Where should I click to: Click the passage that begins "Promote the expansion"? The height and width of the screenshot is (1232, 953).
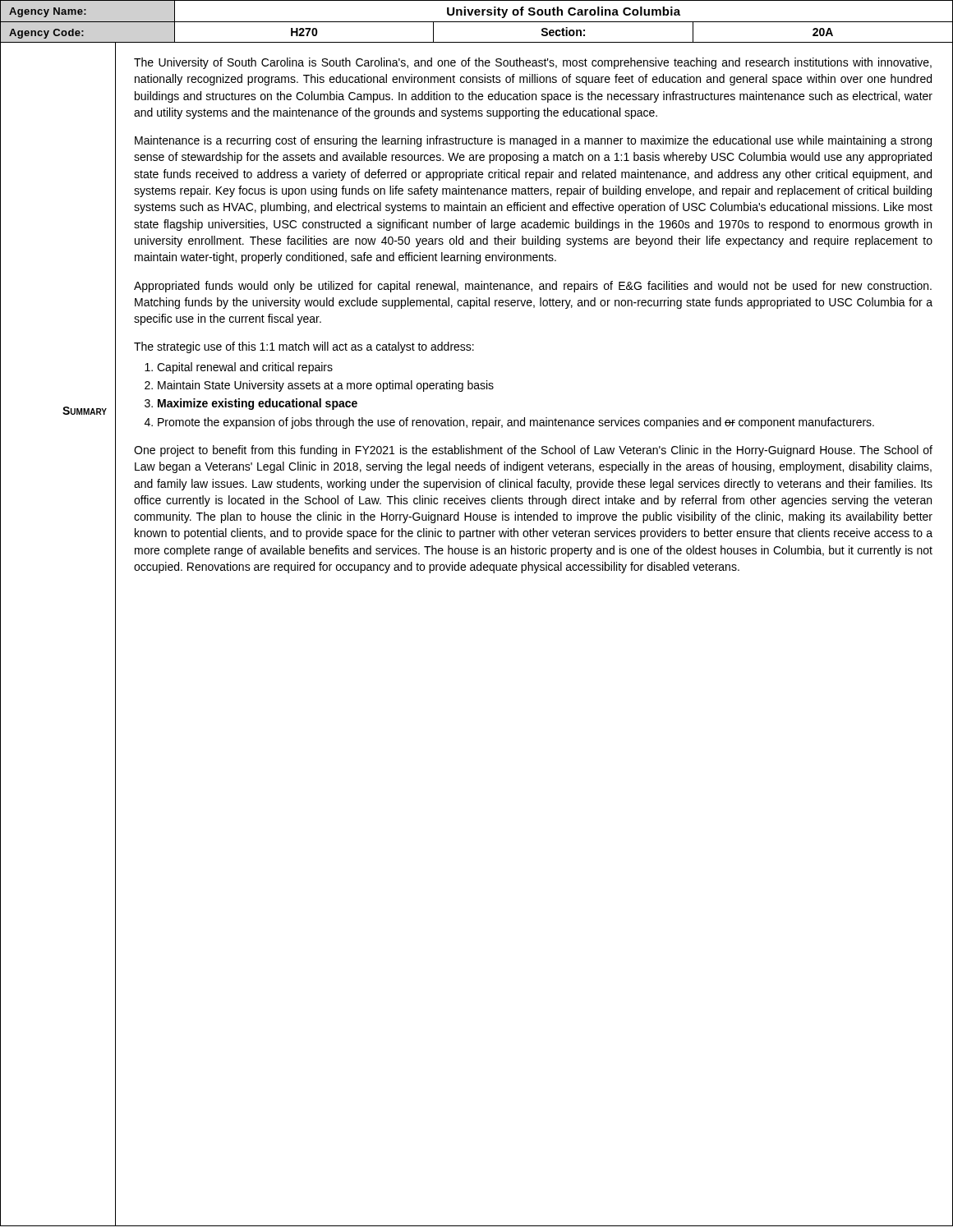516,422
